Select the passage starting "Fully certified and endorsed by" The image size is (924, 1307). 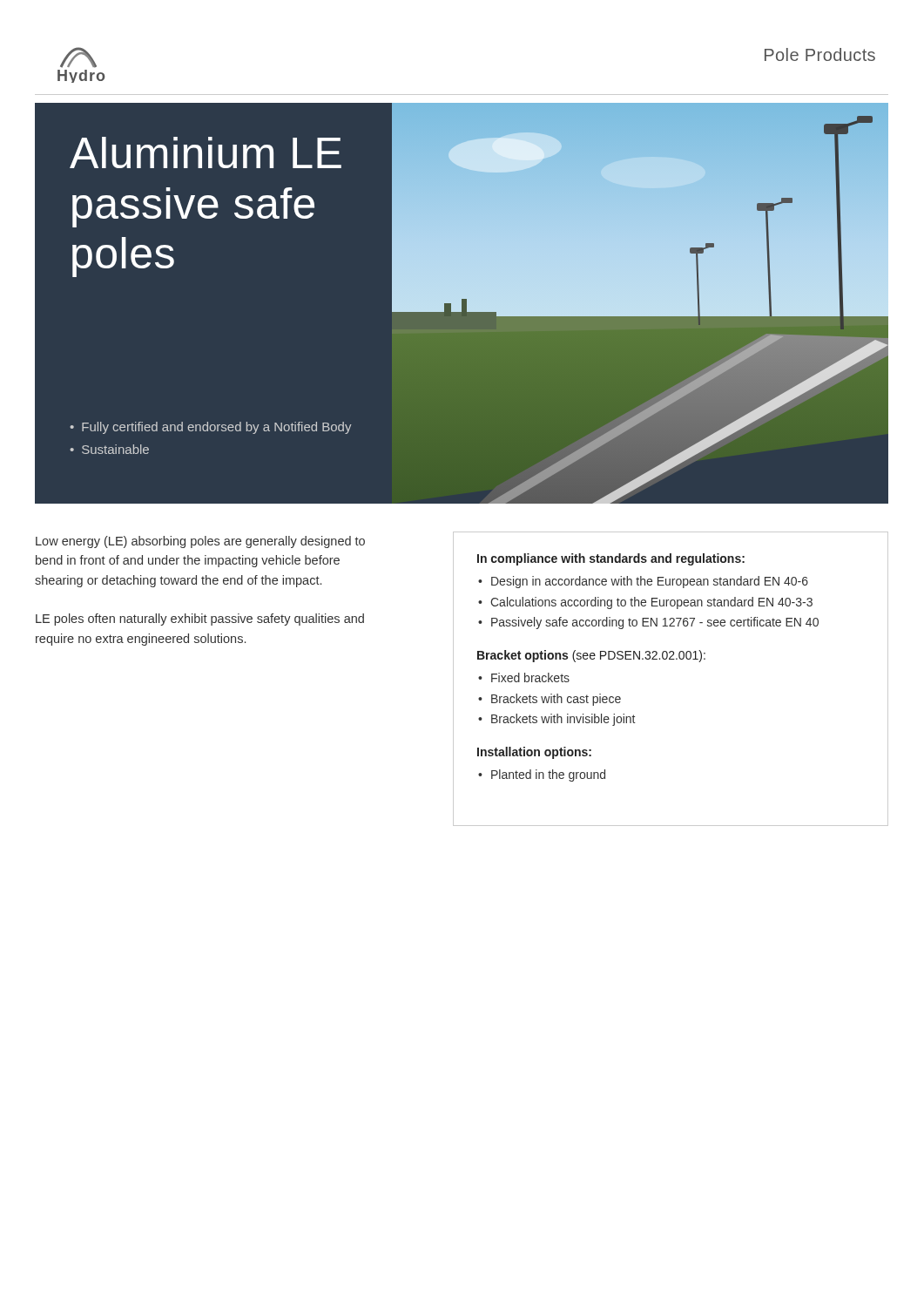pos(216,427)
